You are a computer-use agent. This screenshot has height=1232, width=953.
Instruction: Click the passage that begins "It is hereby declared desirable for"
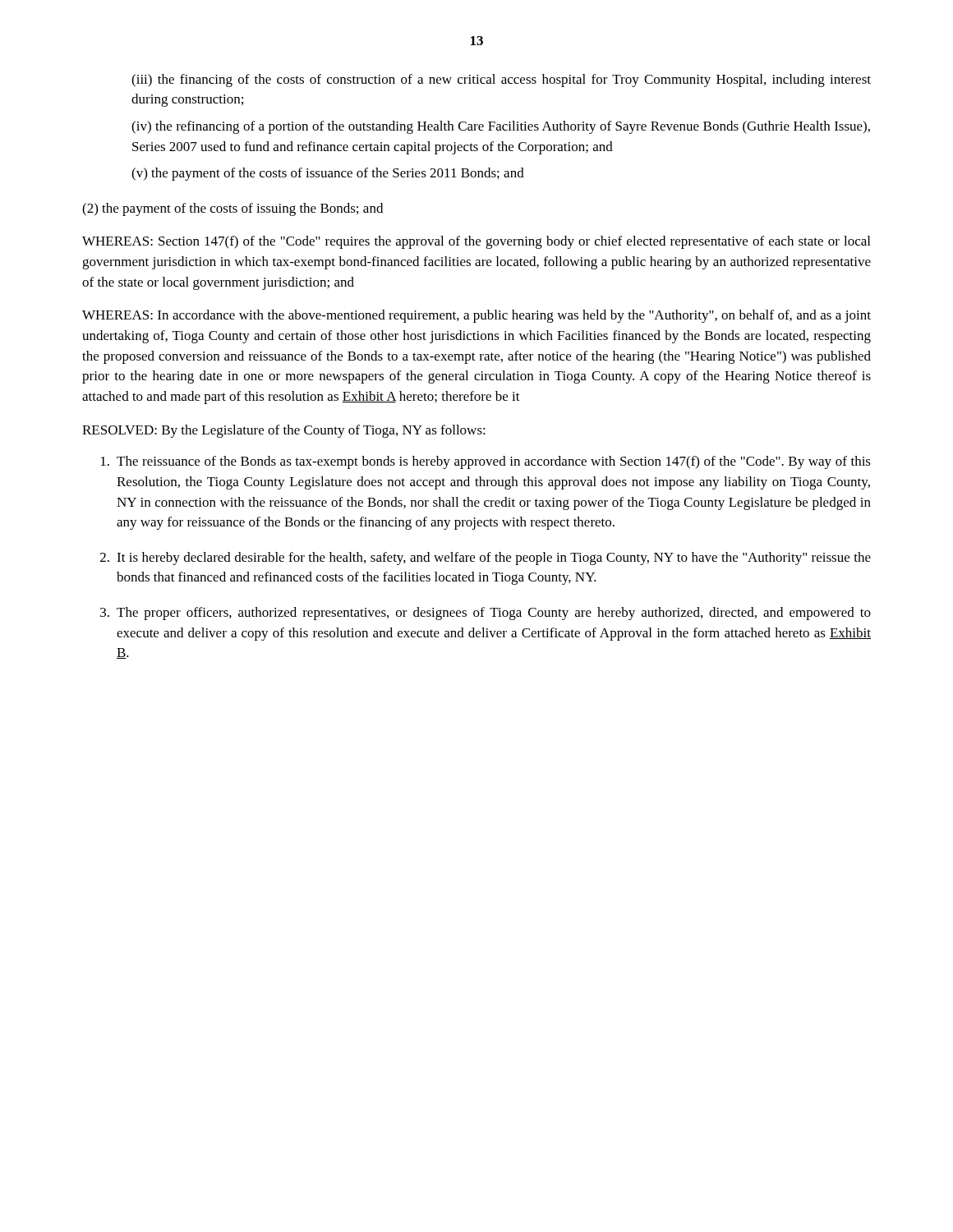476,568
